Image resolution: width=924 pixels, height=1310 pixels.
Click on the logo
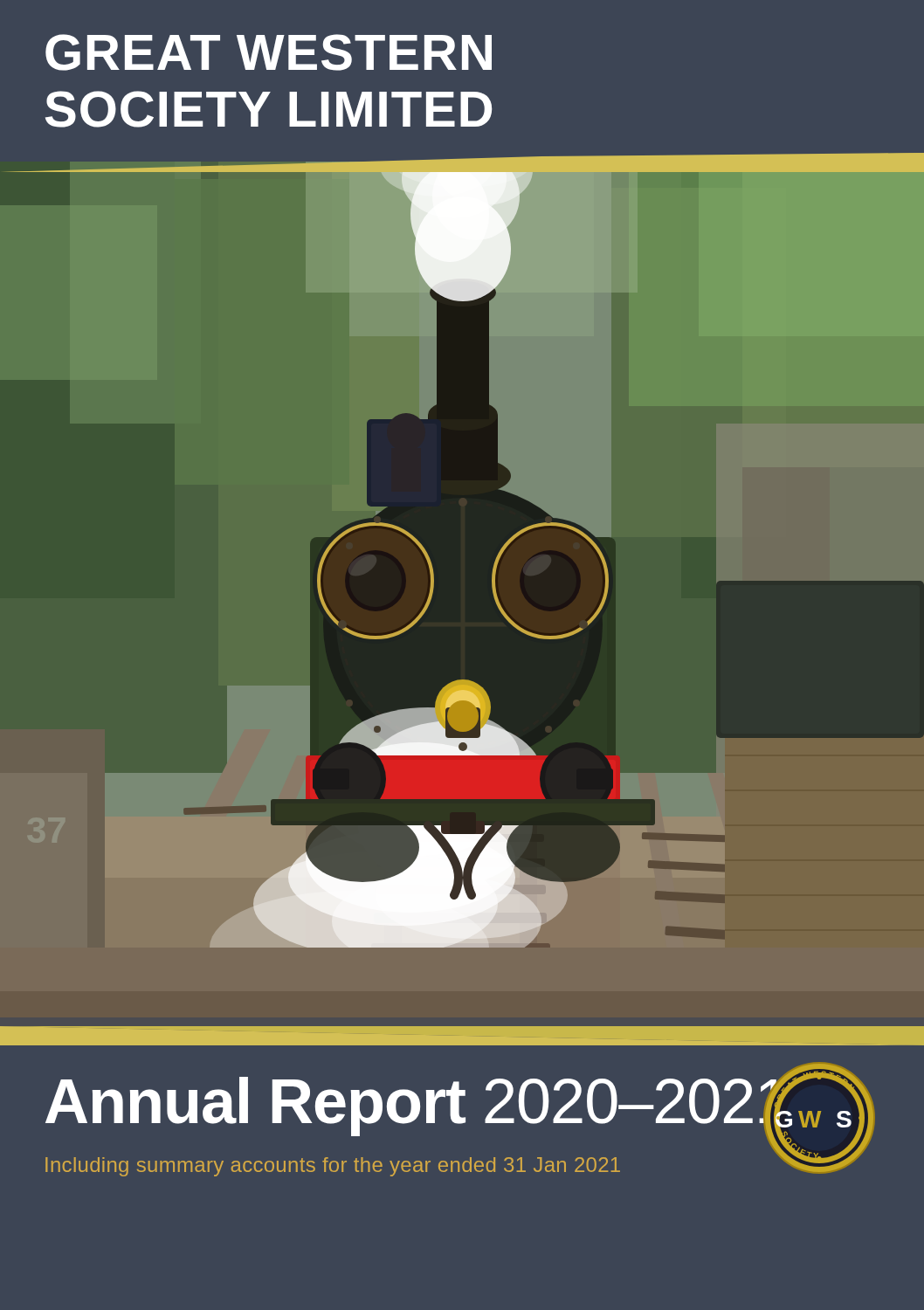coord(819,1118)
